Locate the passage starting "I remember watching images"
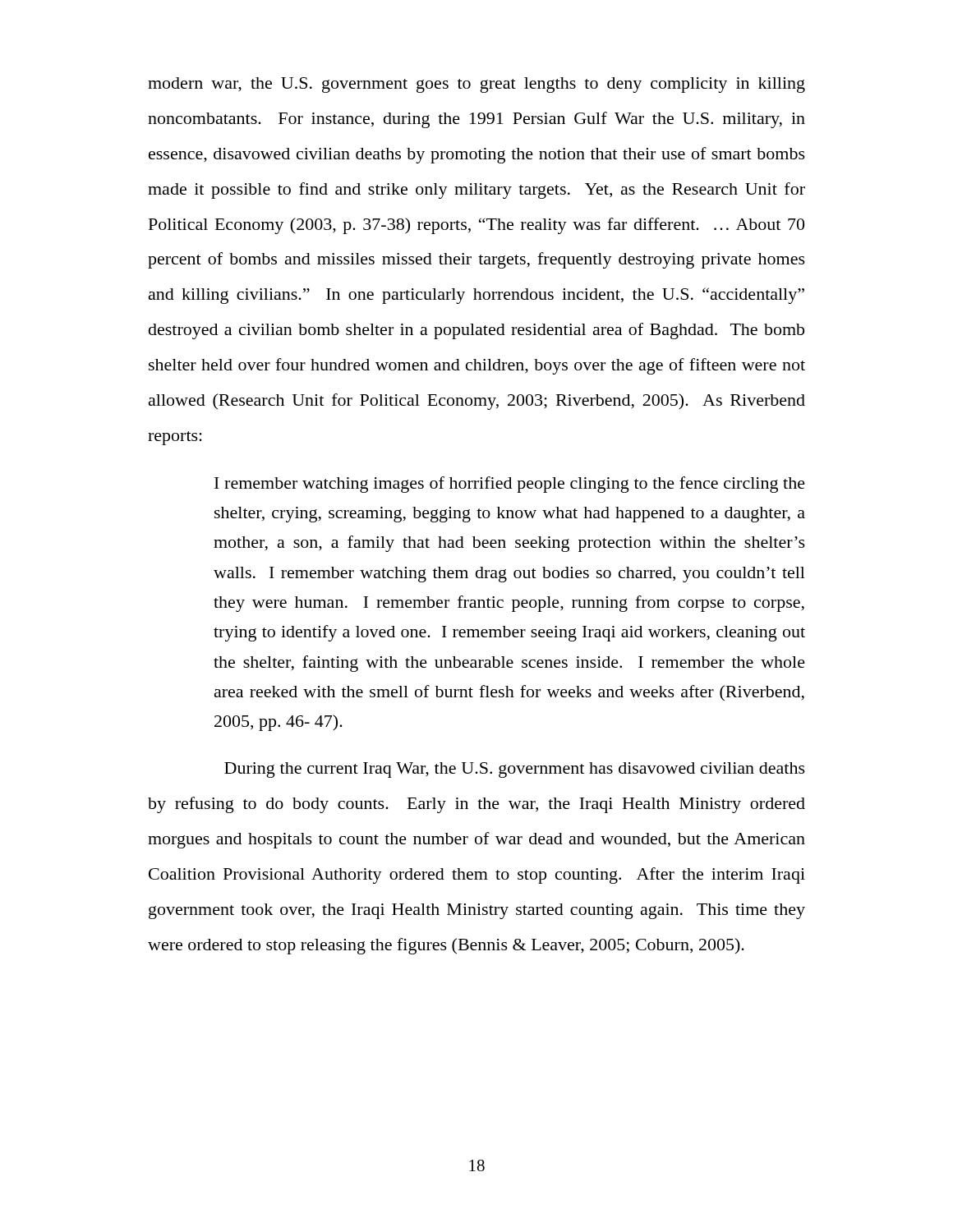The width and height of the screenshot is (953, 1232). 509,602
